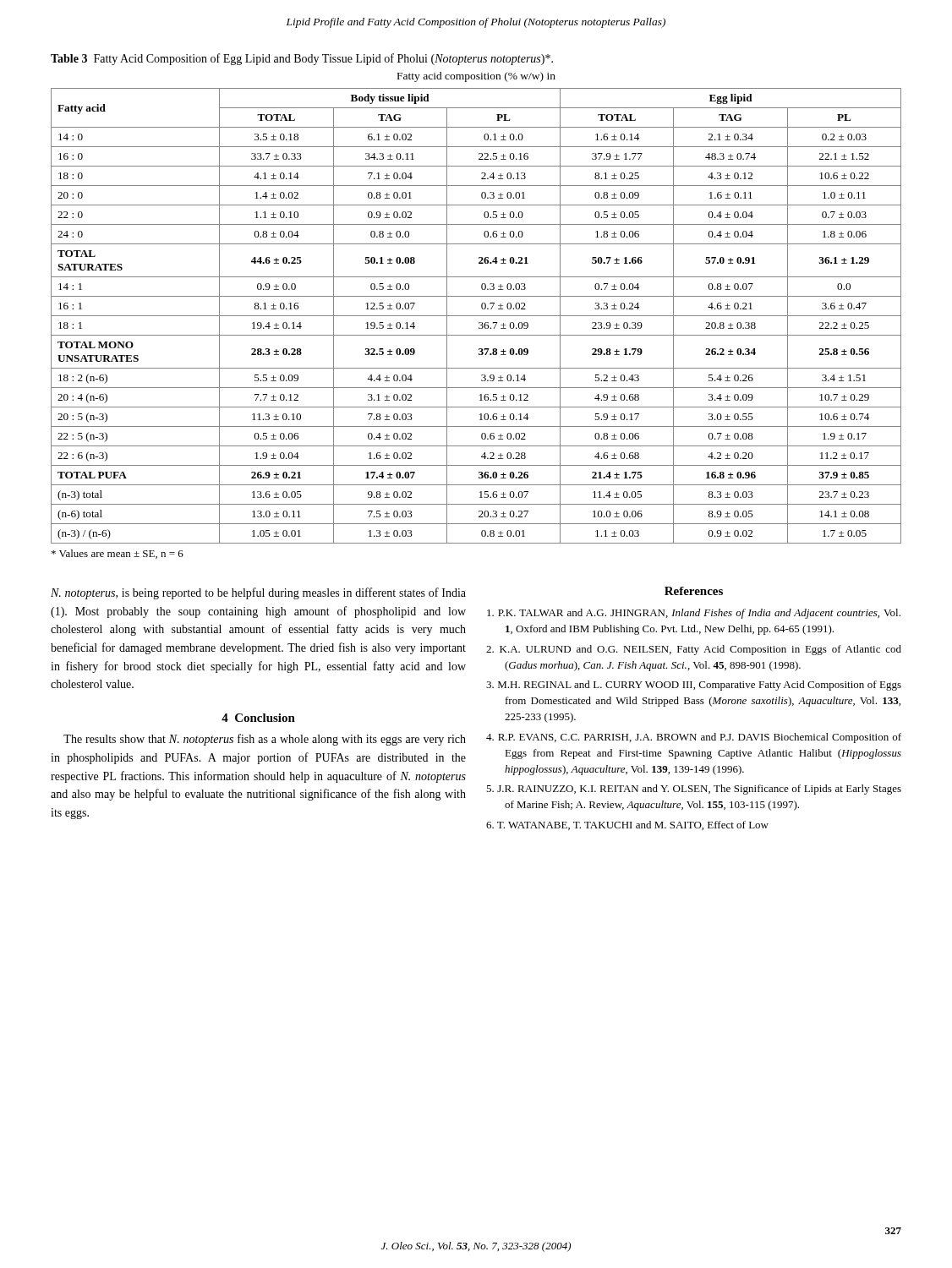
Task: Navigate to the text starting "Values are mean"
Action: tap(117, 553)
